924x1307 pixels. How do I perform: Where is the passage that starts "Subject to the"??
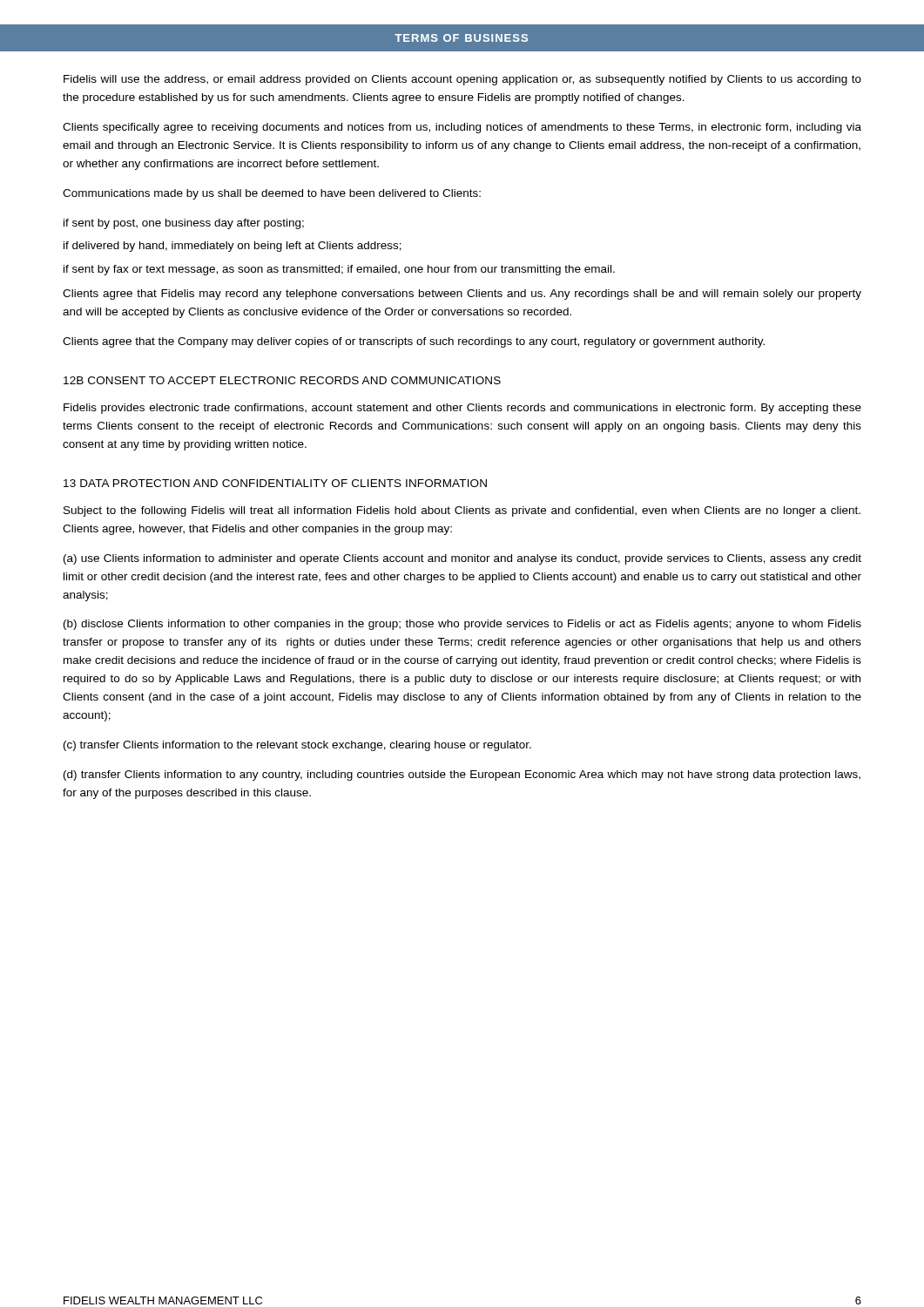[x=462, y=519]
